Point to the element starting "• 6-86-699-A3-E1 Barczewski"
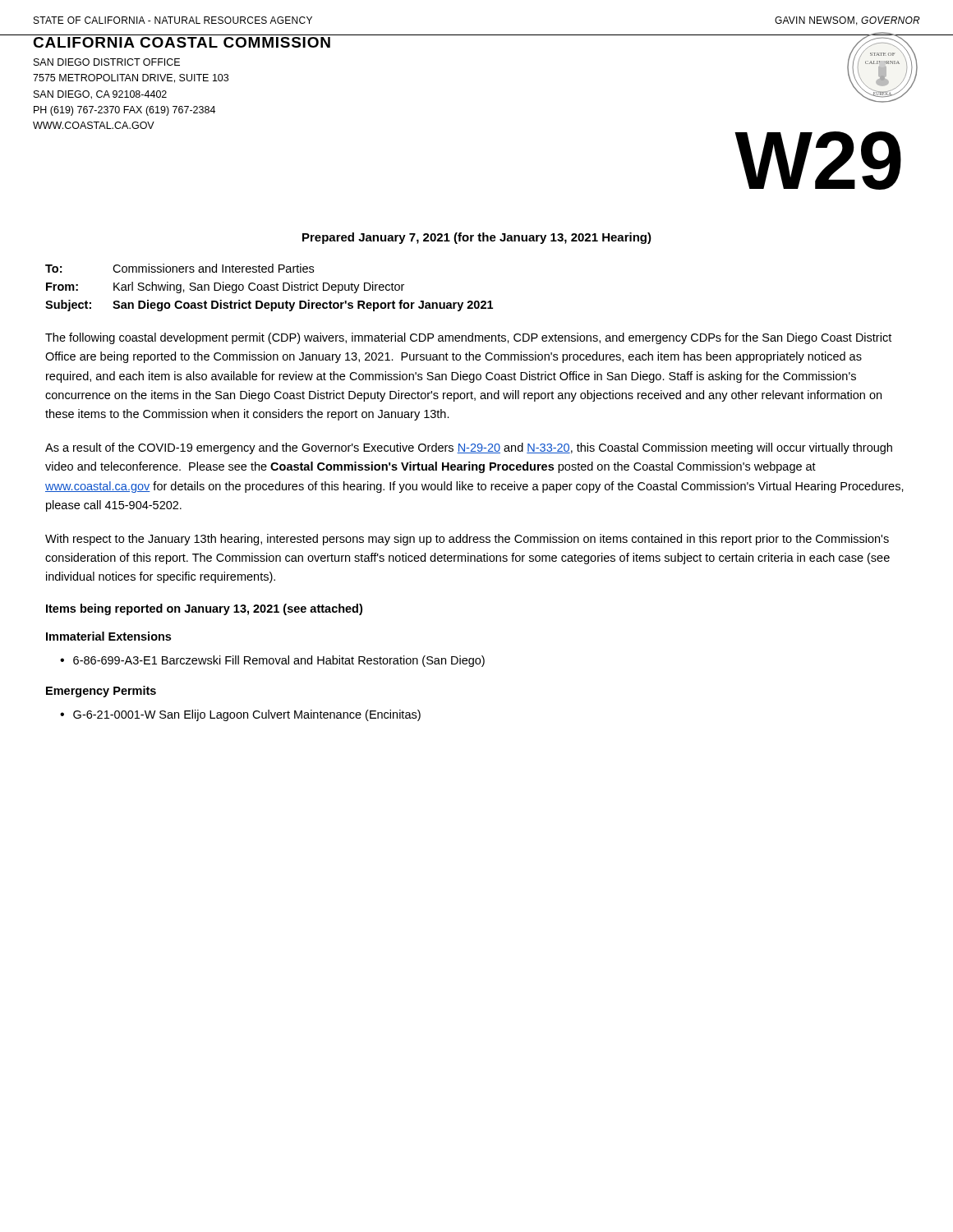Screen dimensions: 1232x953 (273, 660)
